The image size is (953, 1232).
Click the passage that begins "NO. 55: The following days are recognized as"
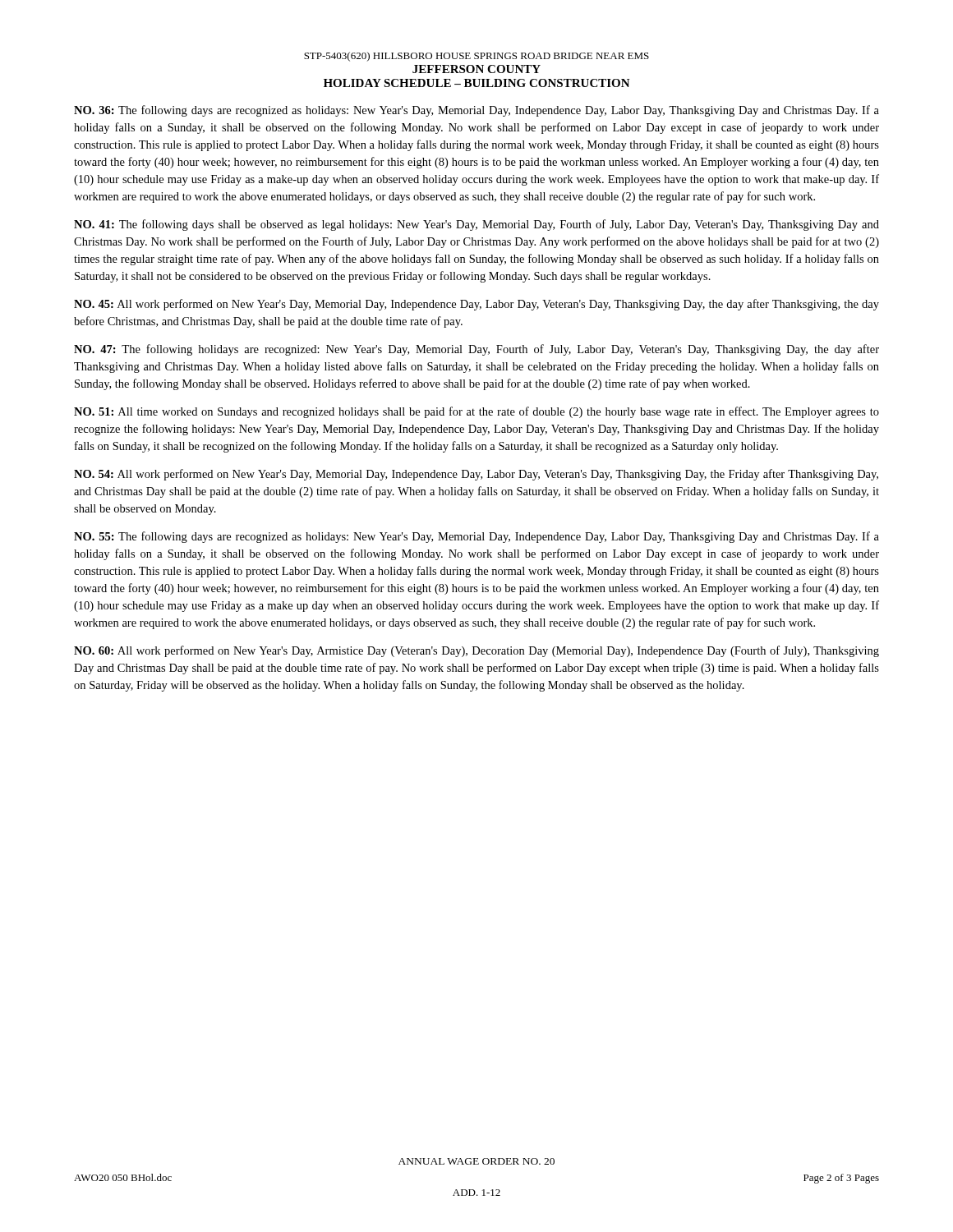[476, 580]
